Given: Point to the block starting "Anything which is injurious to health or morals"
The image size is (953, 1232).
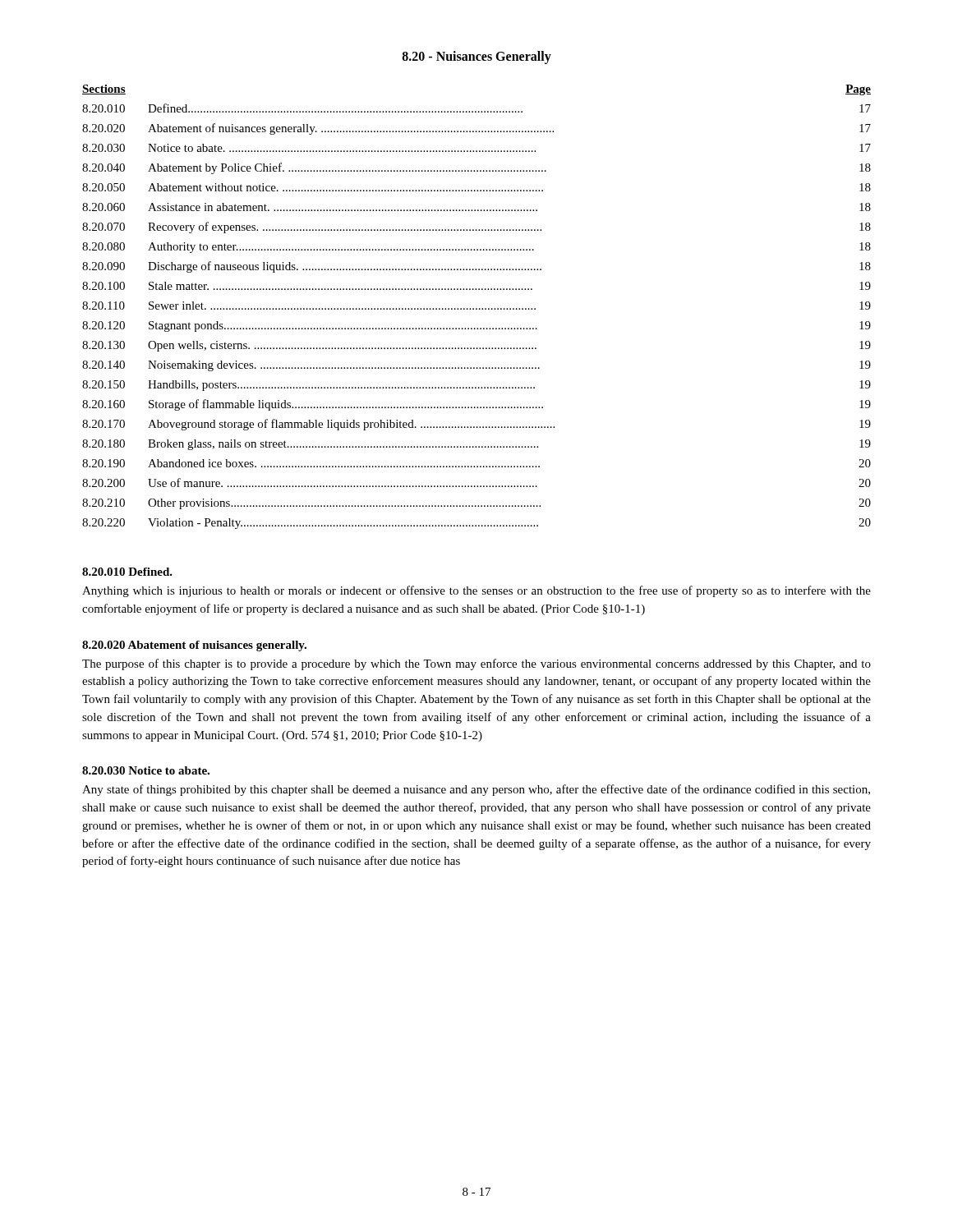Looking at the screenshot, I should pos(476,599).
